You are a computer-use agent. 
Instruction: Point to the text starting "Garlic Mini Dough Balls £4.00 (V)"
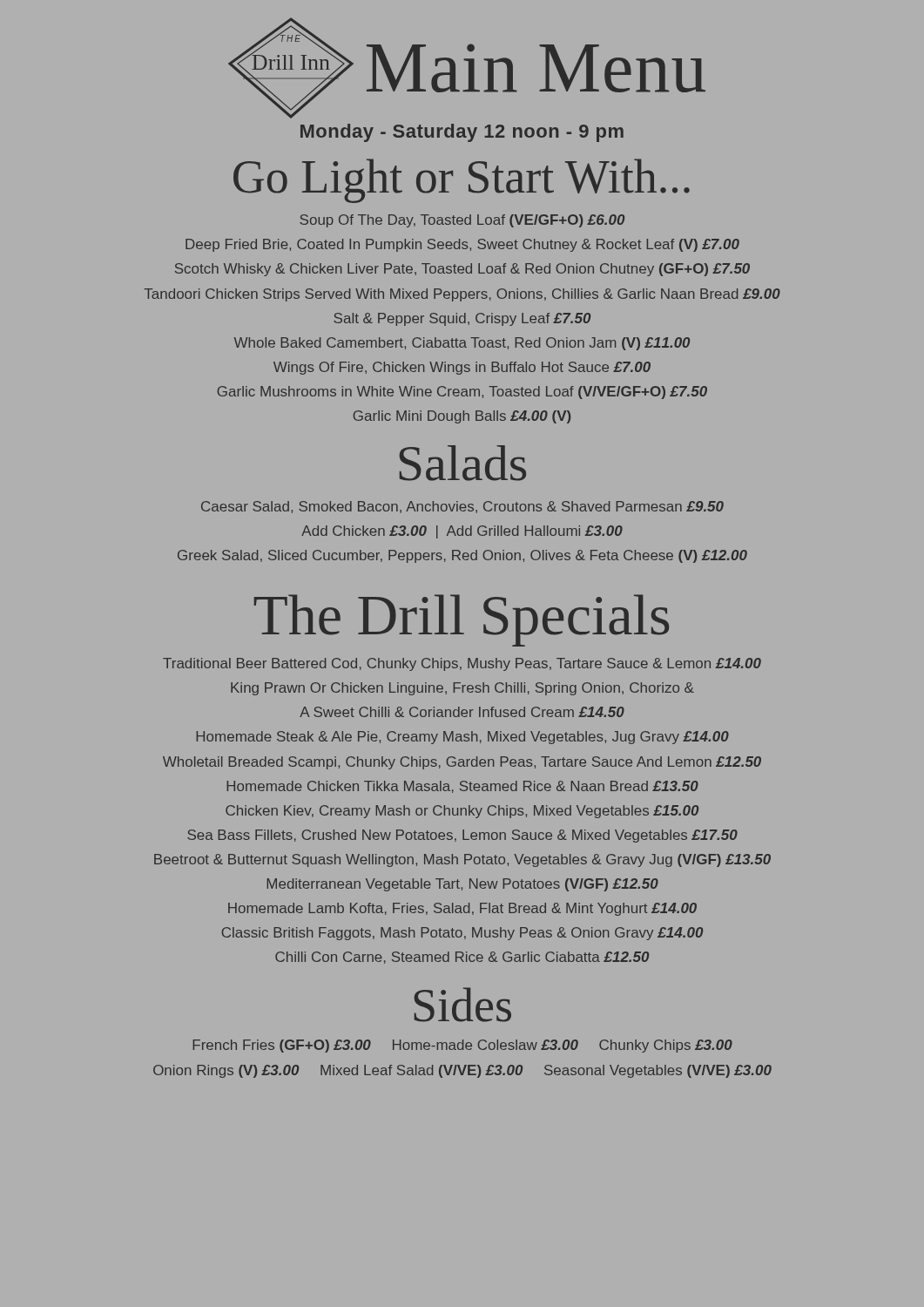click(462, 416)
